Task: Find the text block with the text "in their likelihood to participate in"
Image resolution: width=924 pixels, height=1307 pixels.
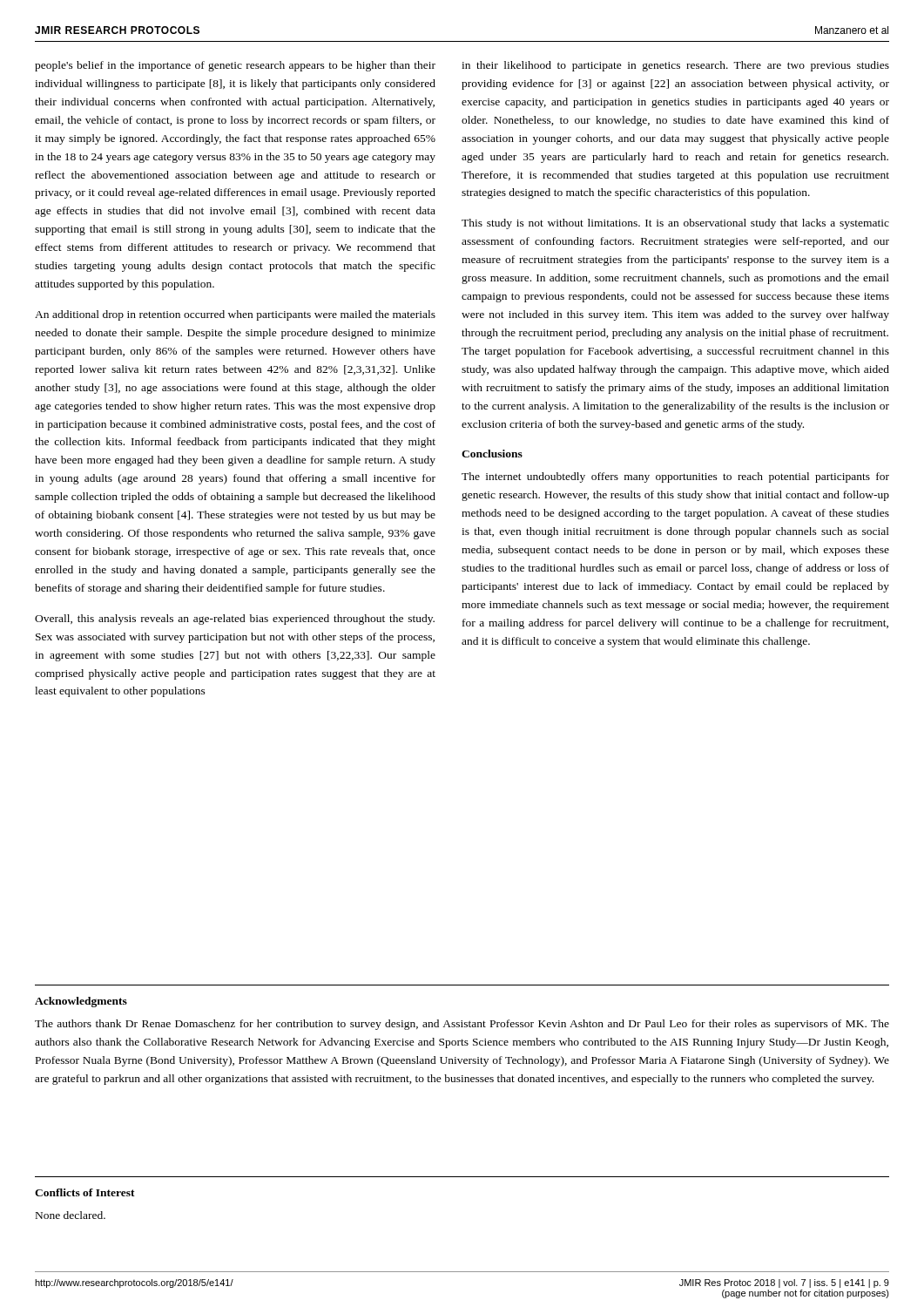Action: tap(675, 129)
